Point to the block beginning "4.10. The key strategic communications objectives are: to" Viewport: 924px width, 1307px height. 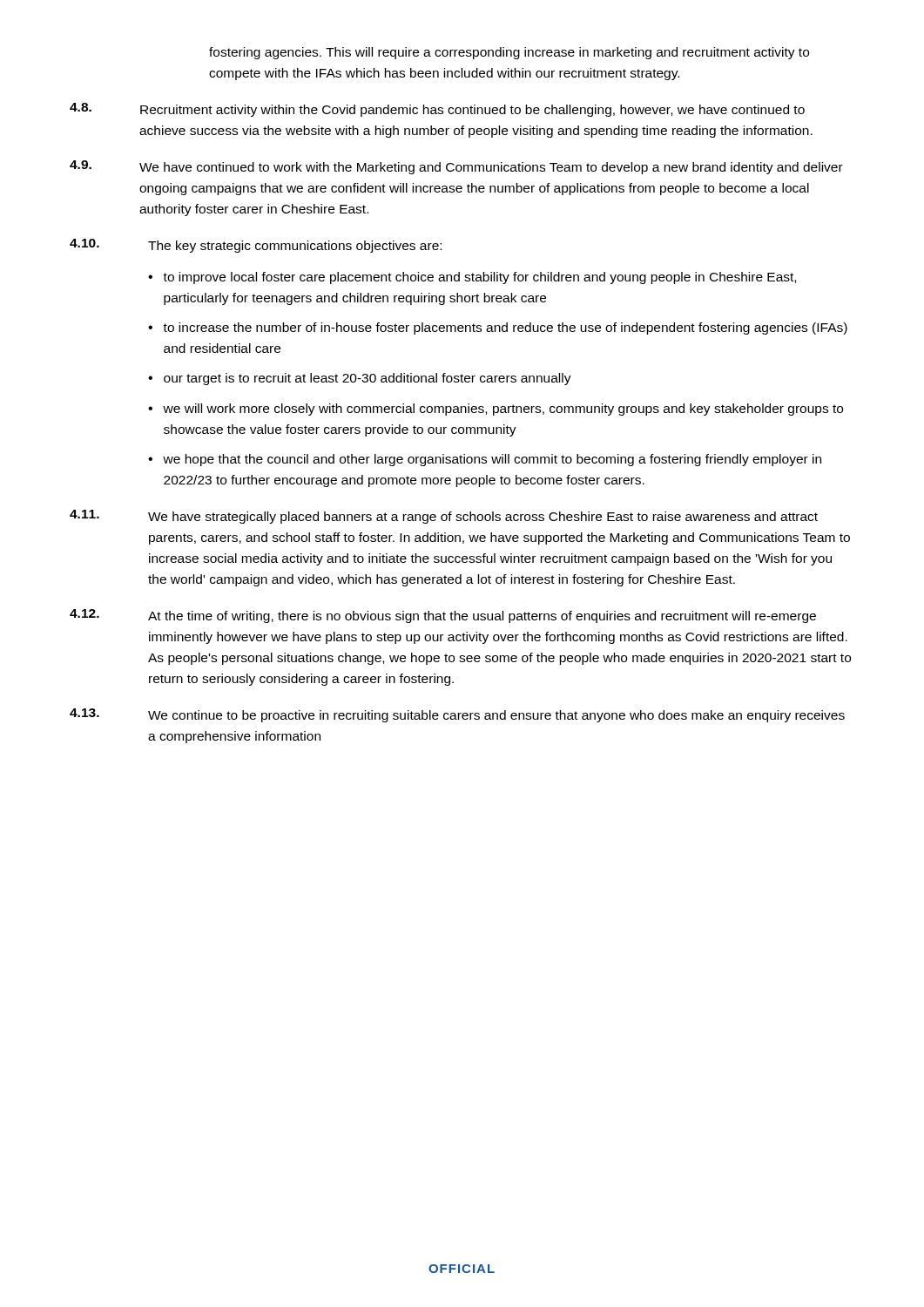[462, 368]
